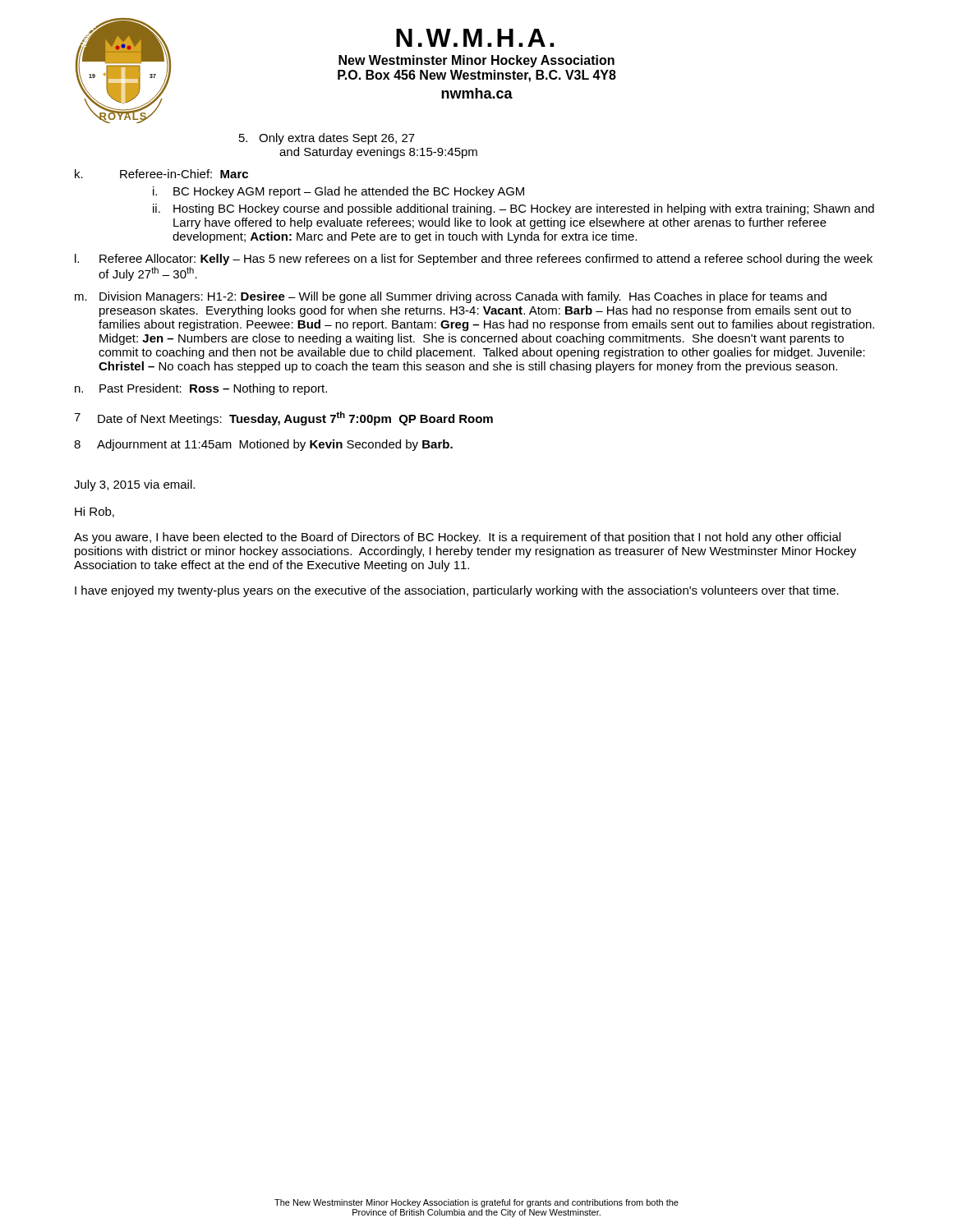Point to the text block starting "New Westminster Minor Hockey Association P.O. Box 456"
Viewport: 953px width, 1232px height.
coord(476,78)
